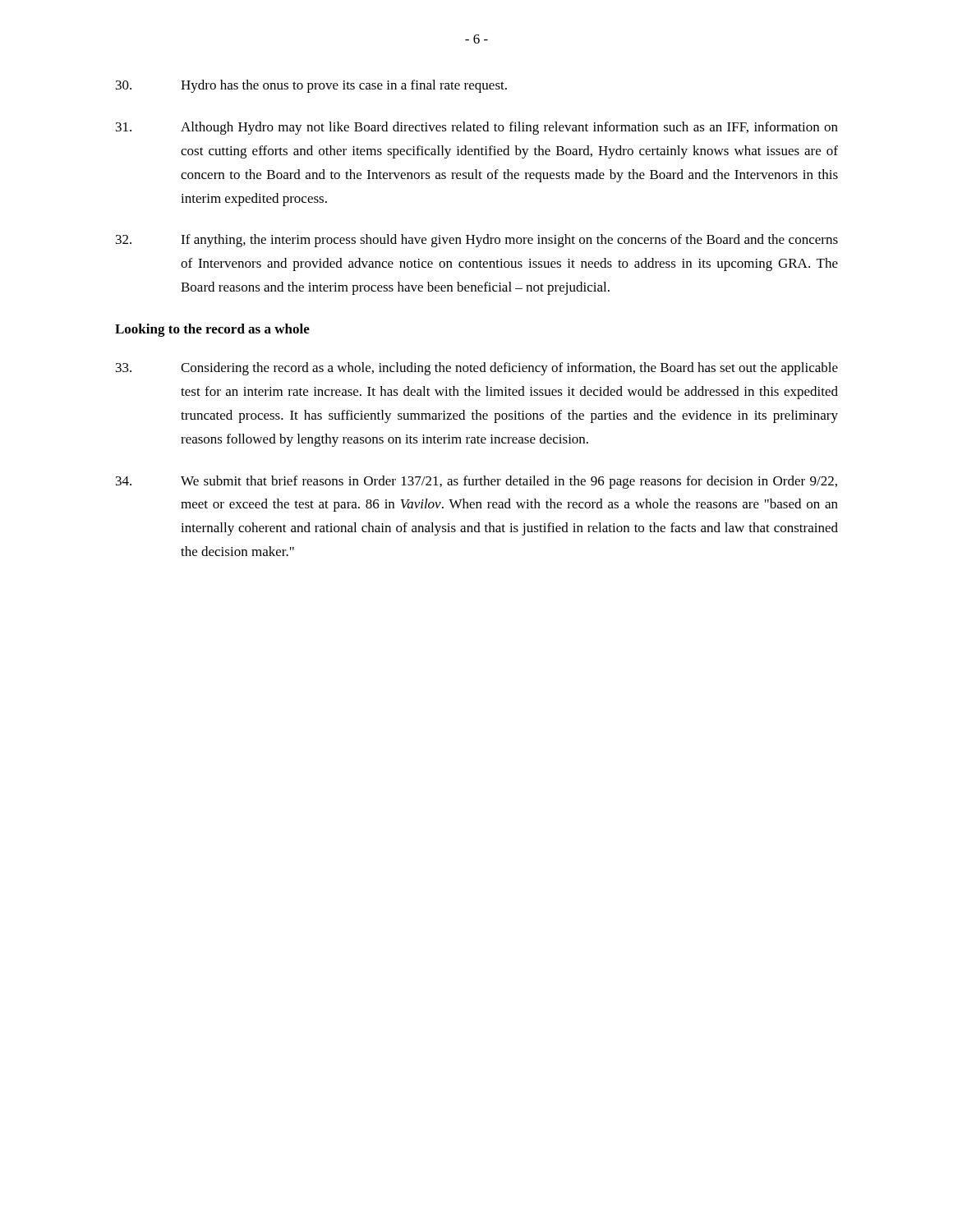Locate the block of text that opens with "32. If anything, the interim process should"

[x=476, y=264]
